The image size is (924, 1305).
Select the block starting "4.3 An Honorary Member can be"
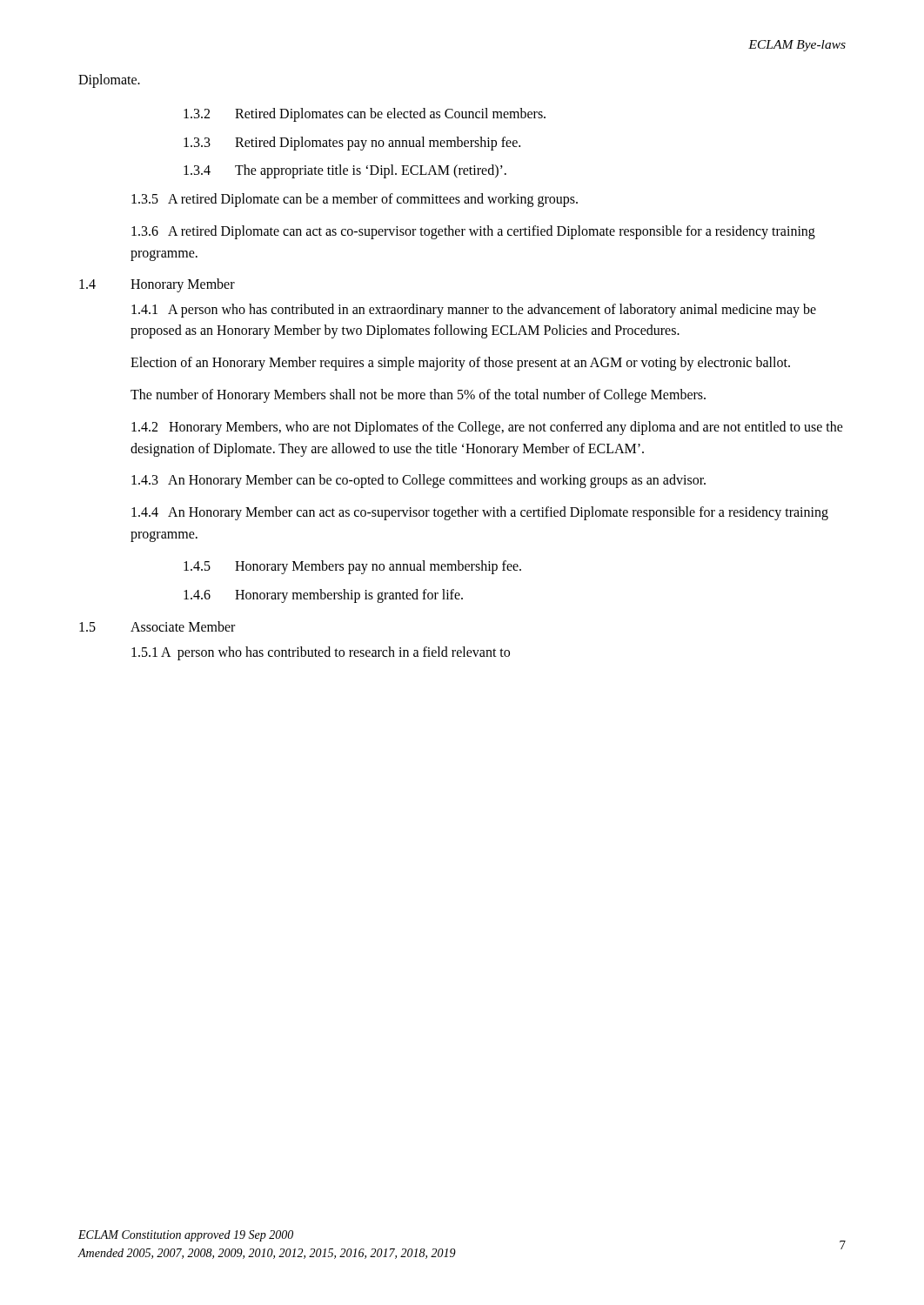[419, 480]
